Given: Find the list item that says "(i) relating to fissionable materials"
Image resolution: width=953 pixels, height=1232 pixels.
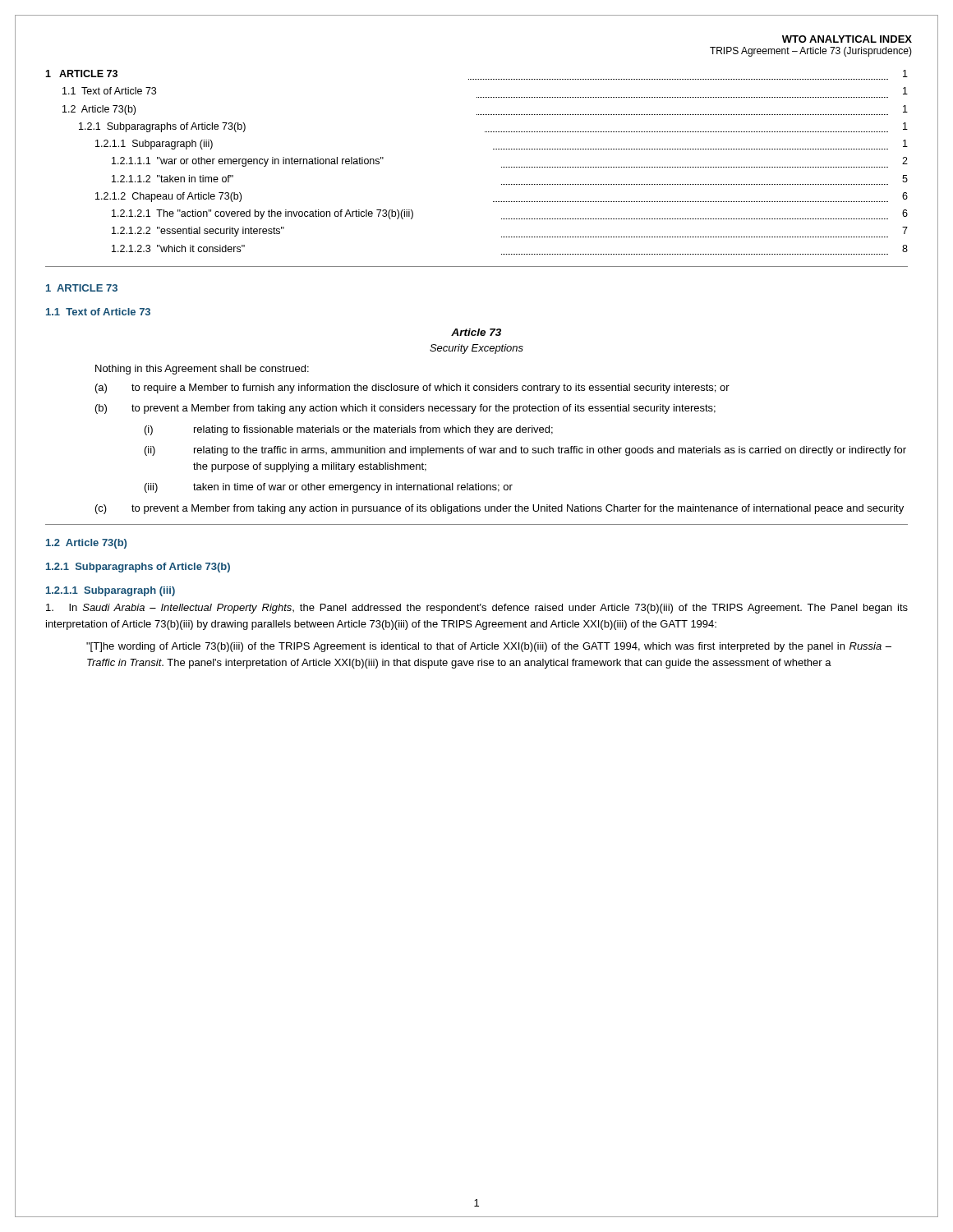Looking at the screenshot, I should [x=526, y=429].
